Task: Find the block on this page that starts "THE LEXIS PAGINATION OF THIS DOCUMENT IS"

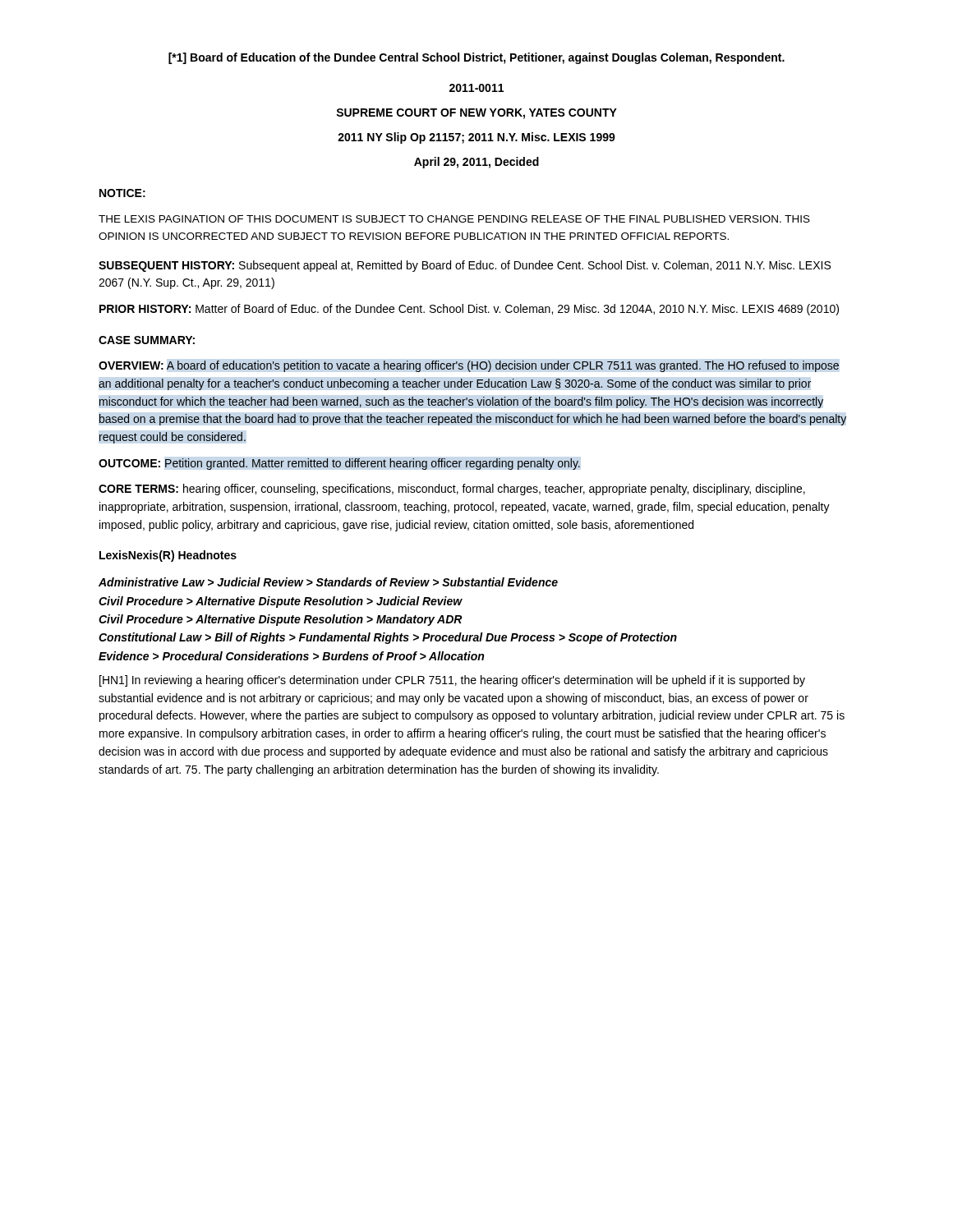Action: pyautogui.click(x=454, y=227)
